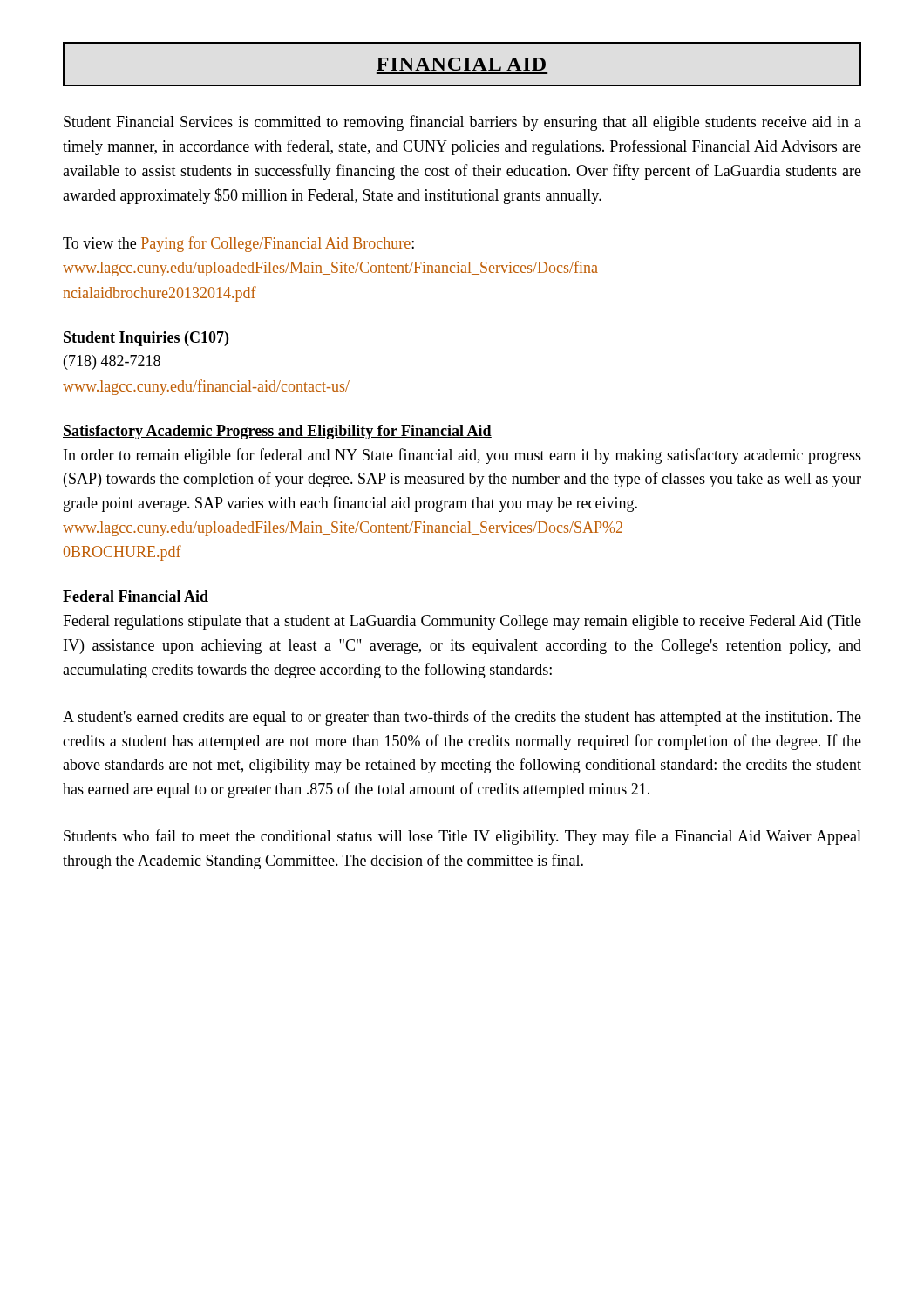Select the element starting "Federal Financial Aid"
924x1308 pixels.
click(136, 596)
